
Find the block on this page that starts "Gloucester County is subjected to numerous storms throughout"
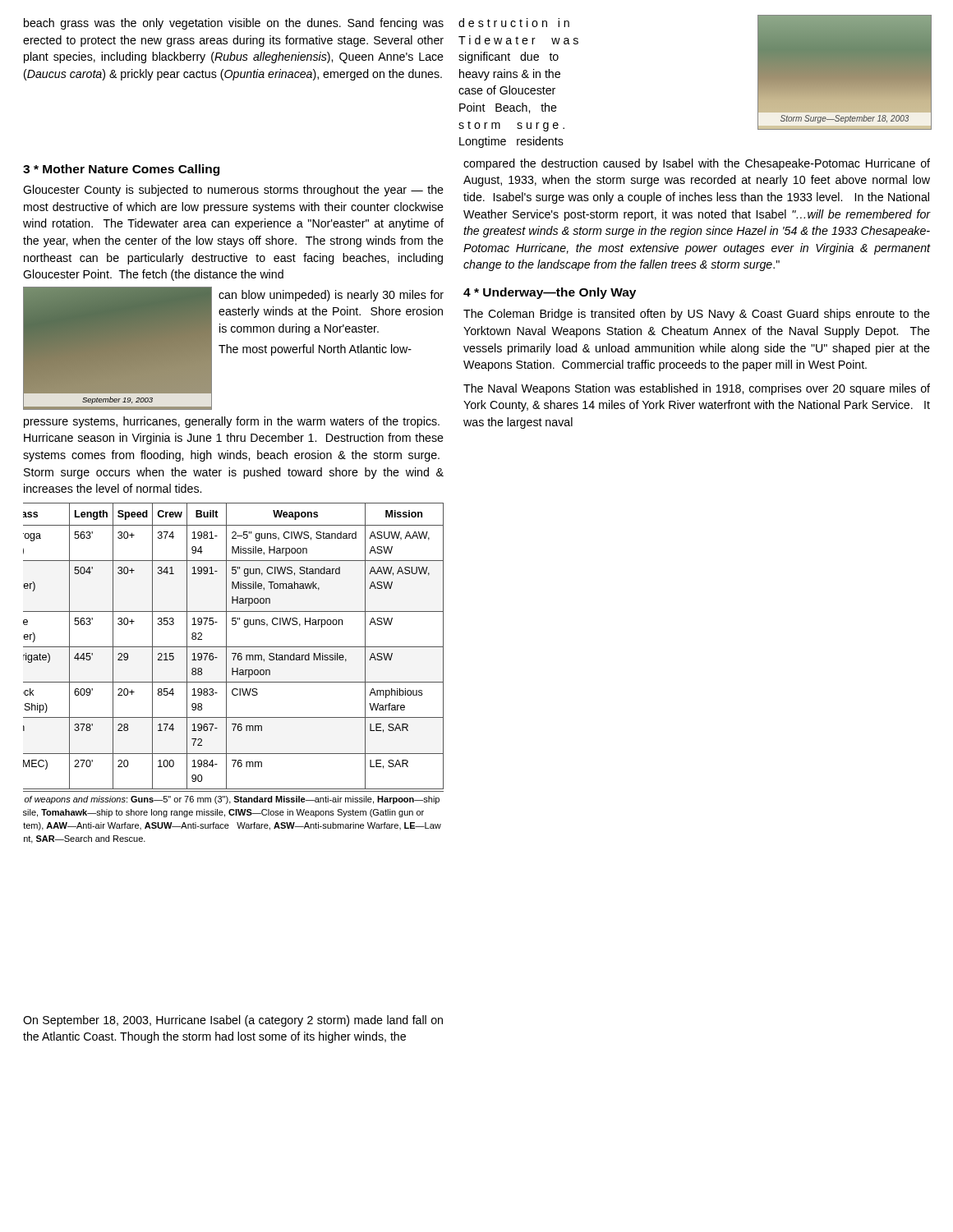click(233, 232)
